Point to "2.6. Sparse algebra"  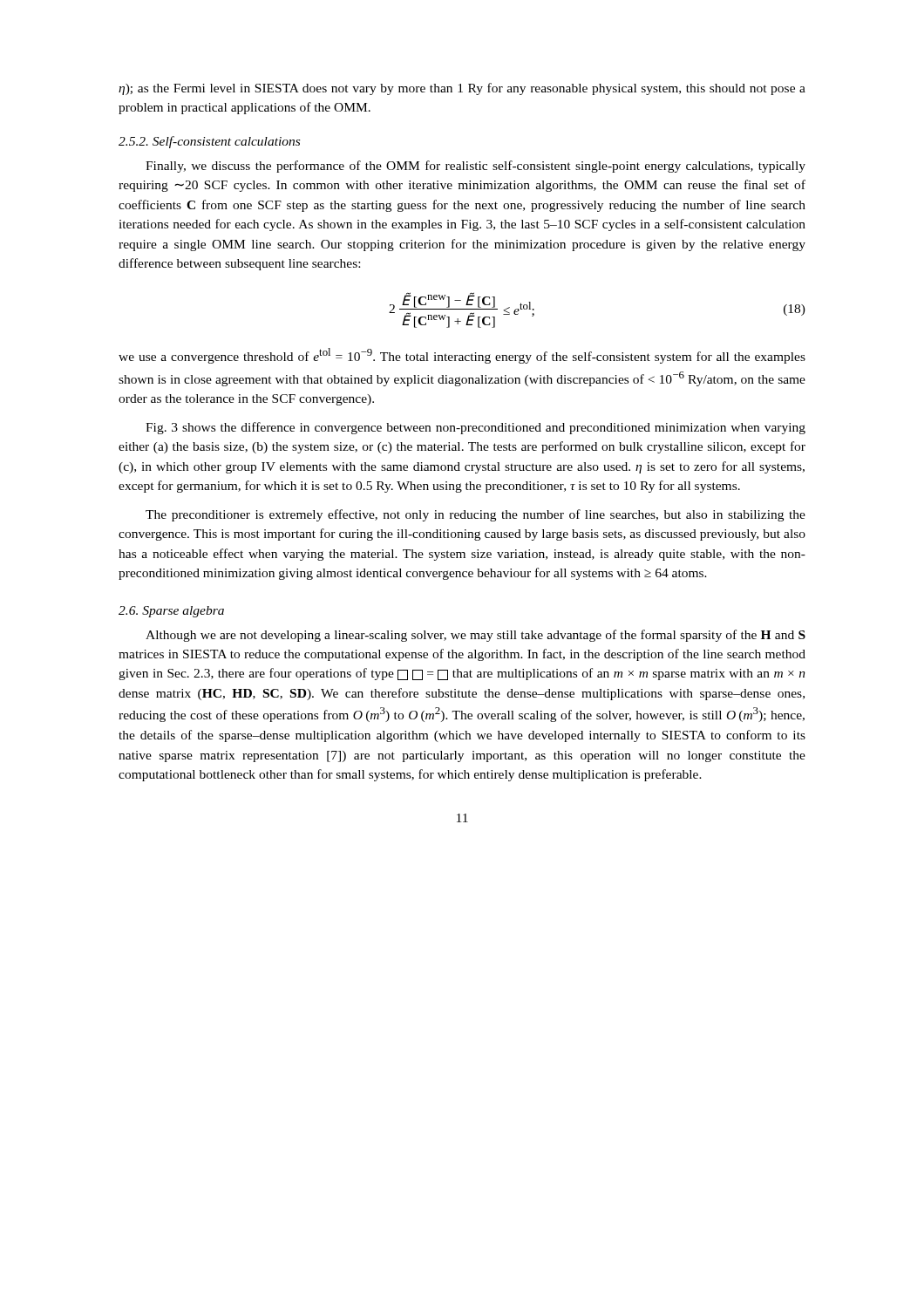171,610
